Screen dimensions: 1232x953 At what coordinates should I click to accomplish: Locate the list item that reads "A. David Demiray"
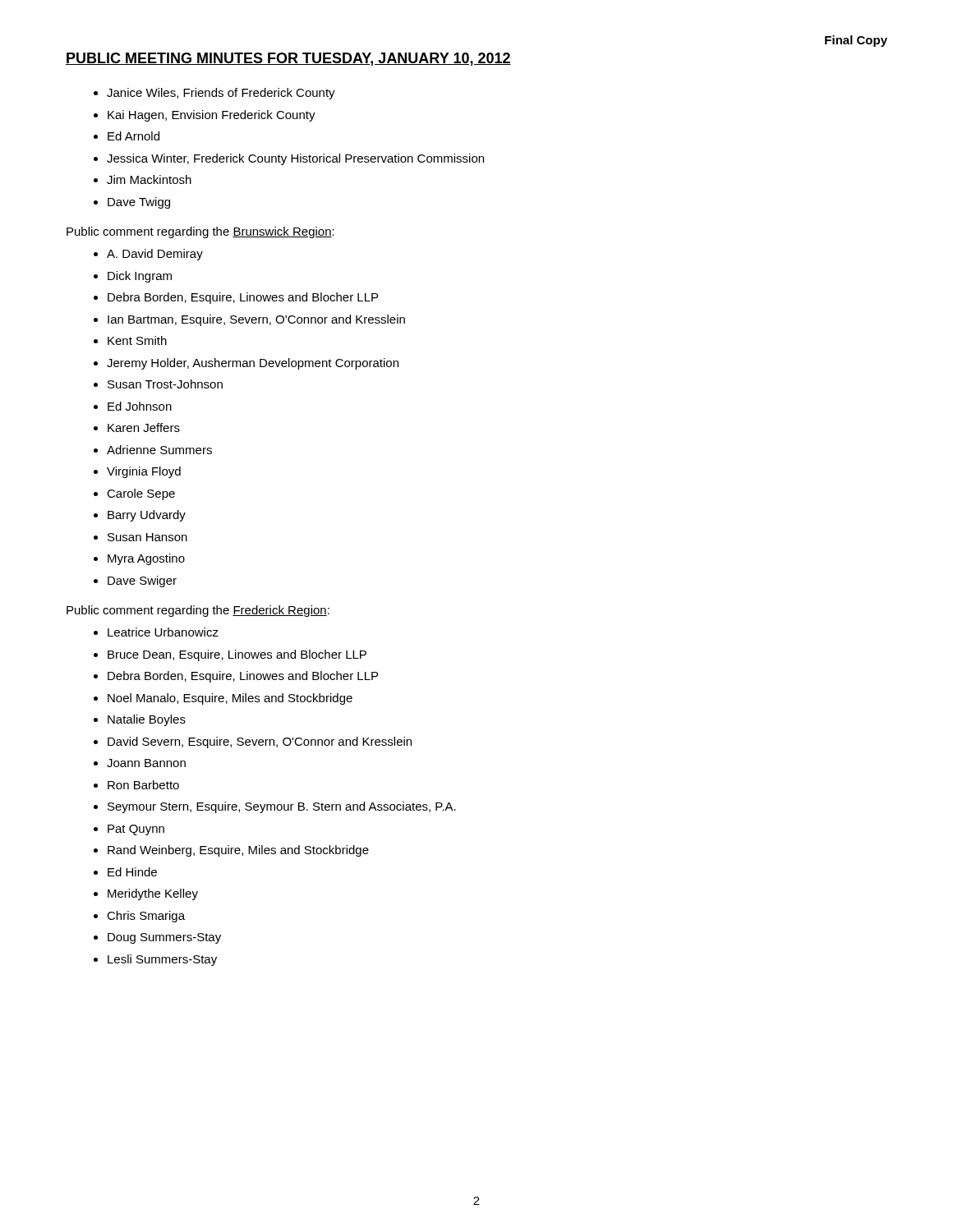pyautogui.click(x=155, y=255)
